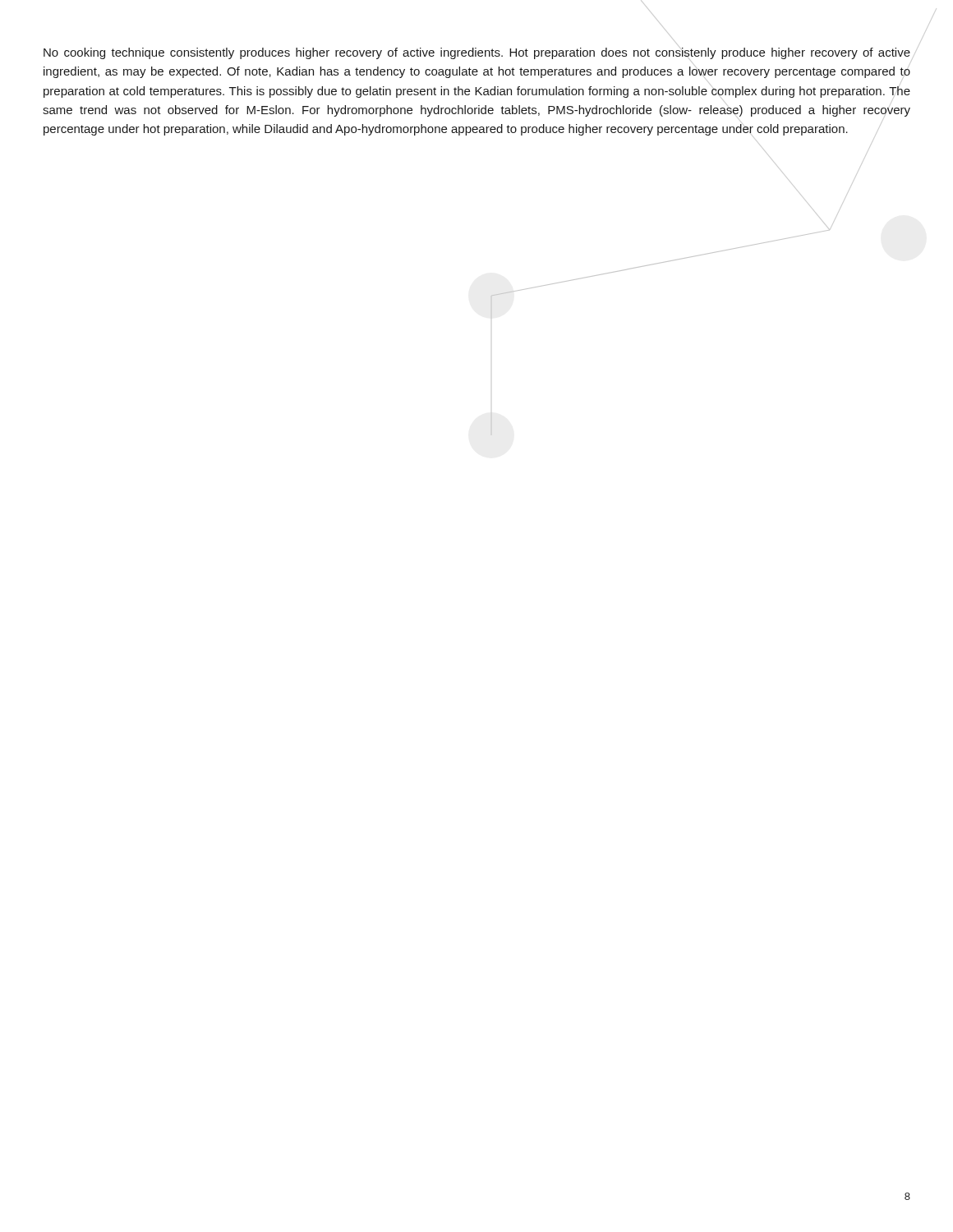Image resolution: width=953 pixels, height=1232 pixels.
Task: Find the text block starting "No cooking technique consistently produces higher recovery"
Action: pos(476,90)
